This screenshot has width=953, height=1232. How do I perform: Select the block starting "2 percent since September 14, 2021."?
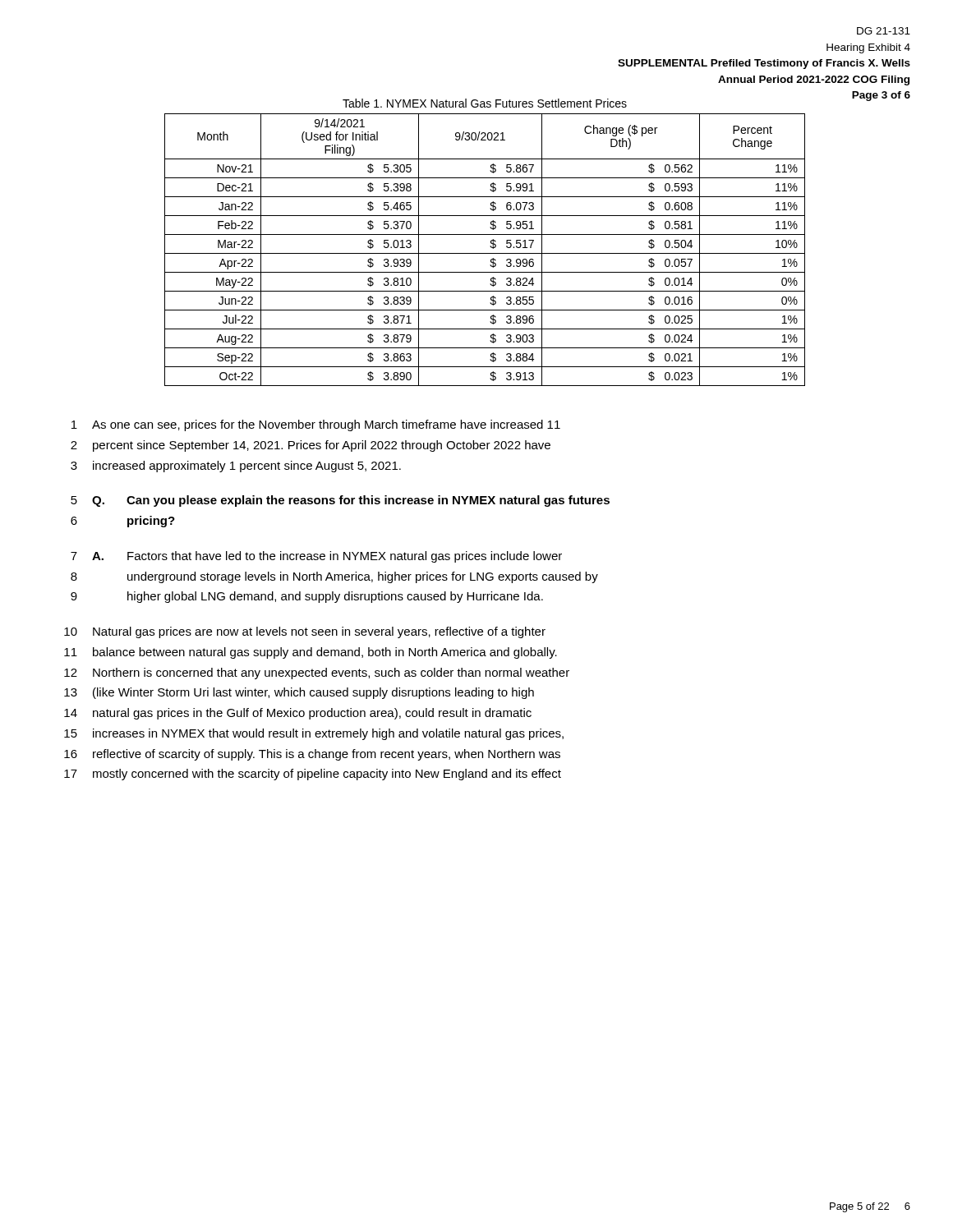click(x=478, y=445)
